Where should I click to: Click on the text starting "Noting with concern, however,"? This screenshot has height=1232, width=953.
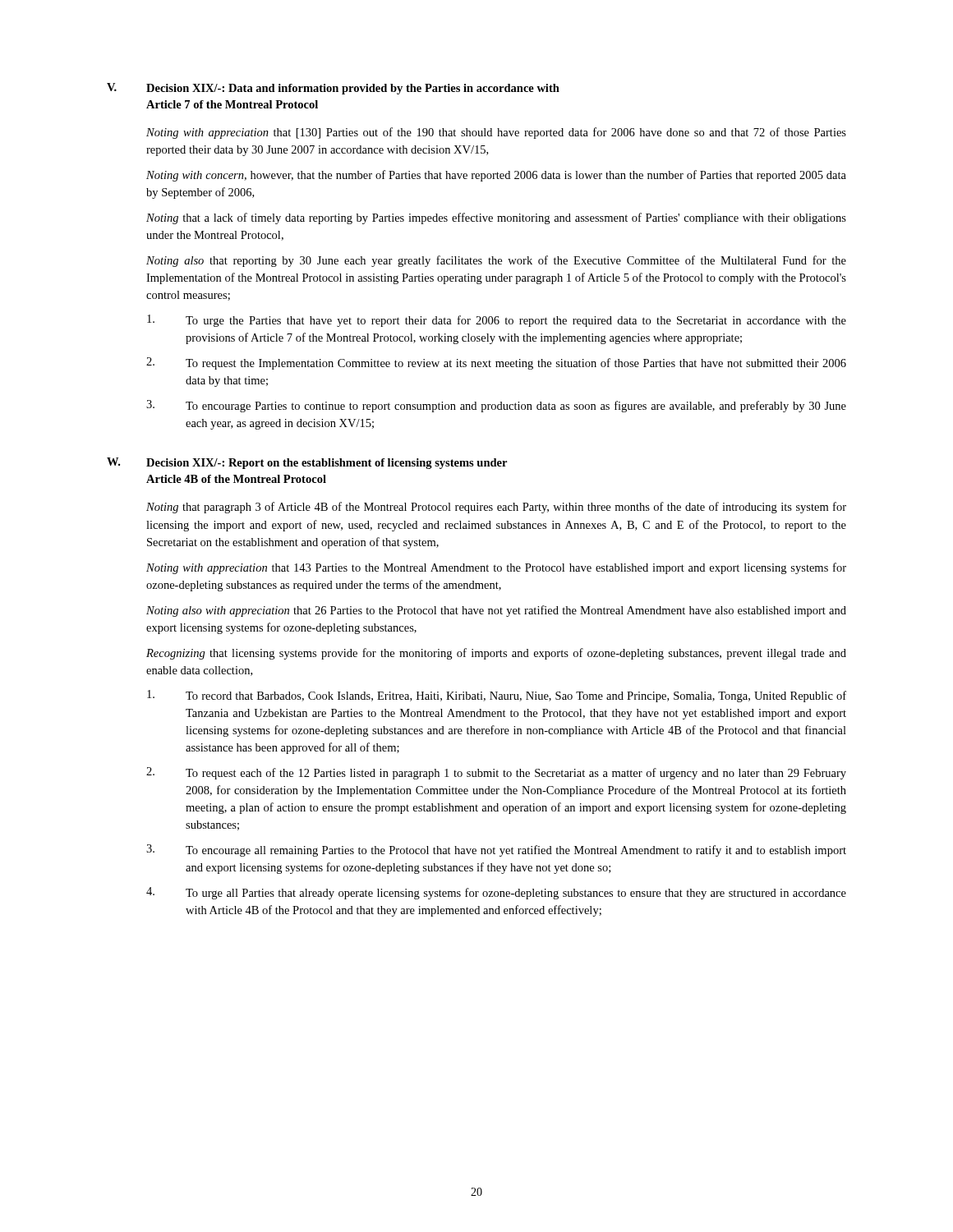[x=496, y=184]
